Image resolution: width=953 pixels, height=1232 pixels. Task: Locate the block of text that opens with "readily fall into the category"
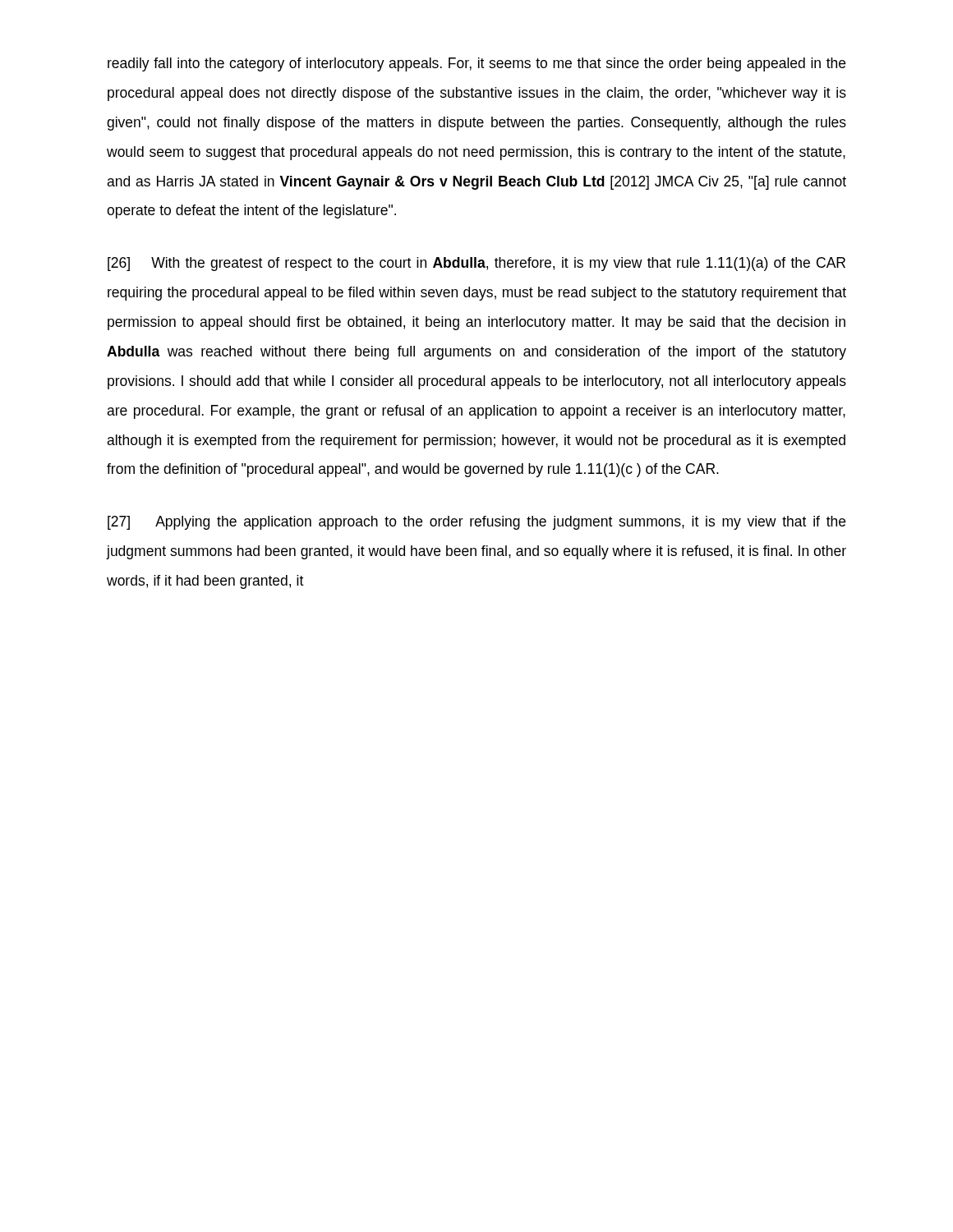point(476,137)
